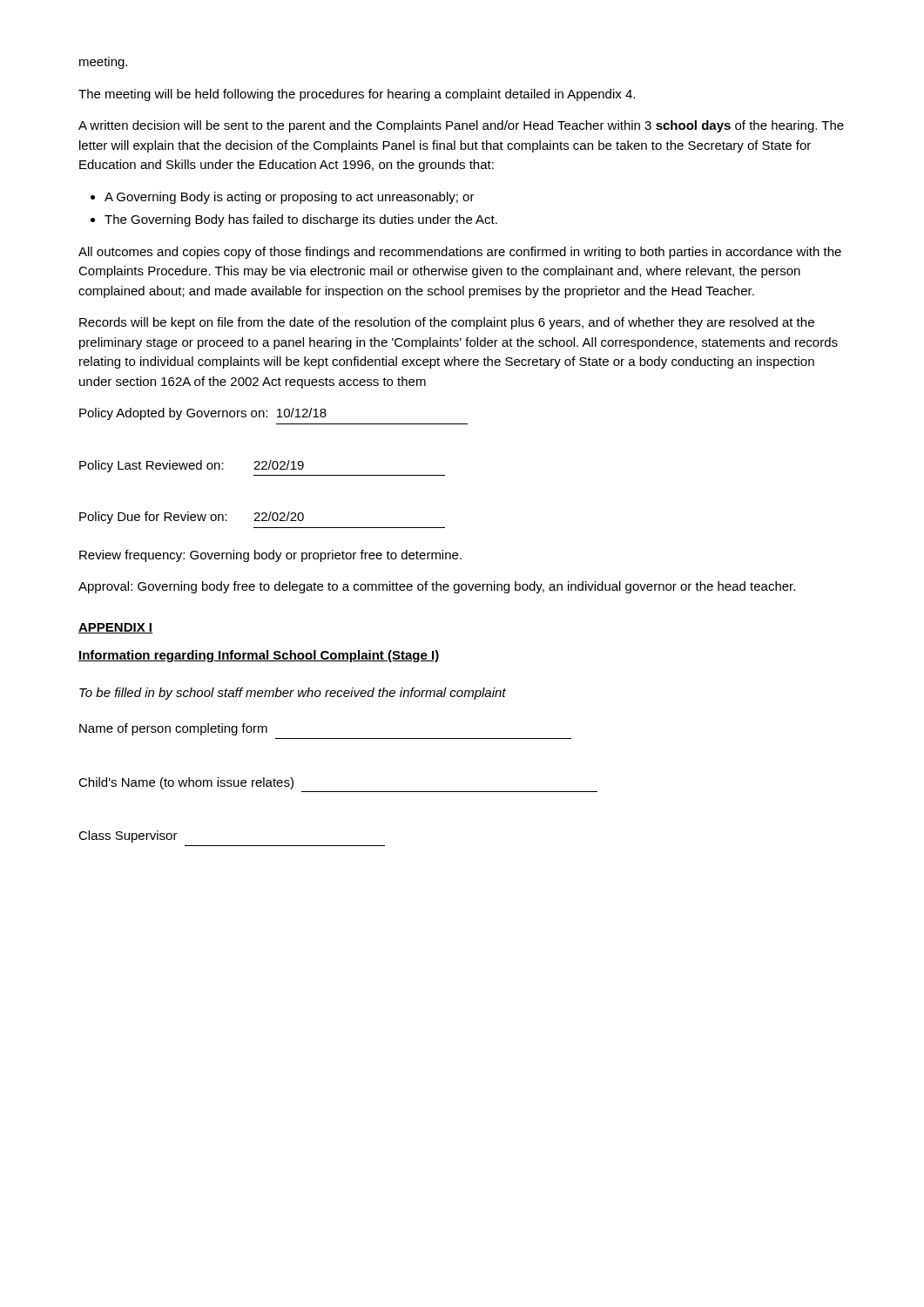The height and width of the screenshot is (1307, 924).
Task: Find the passage starting "The Governing Body has failed to discharge"
Action: (x=301, y=219)
